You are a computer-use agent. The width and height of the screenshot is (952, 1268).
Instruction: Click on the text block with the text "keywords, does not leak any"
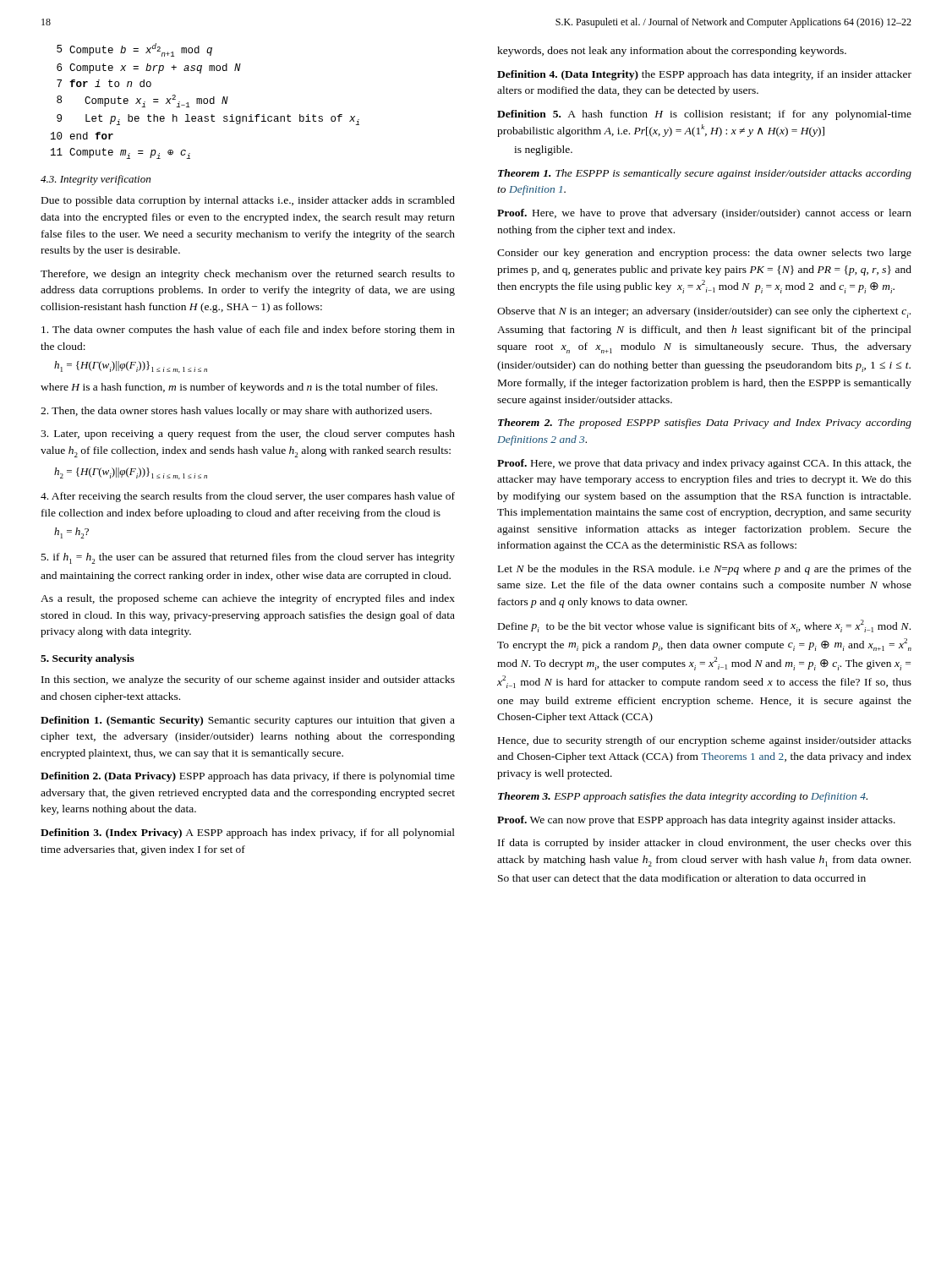coord(672,50)
